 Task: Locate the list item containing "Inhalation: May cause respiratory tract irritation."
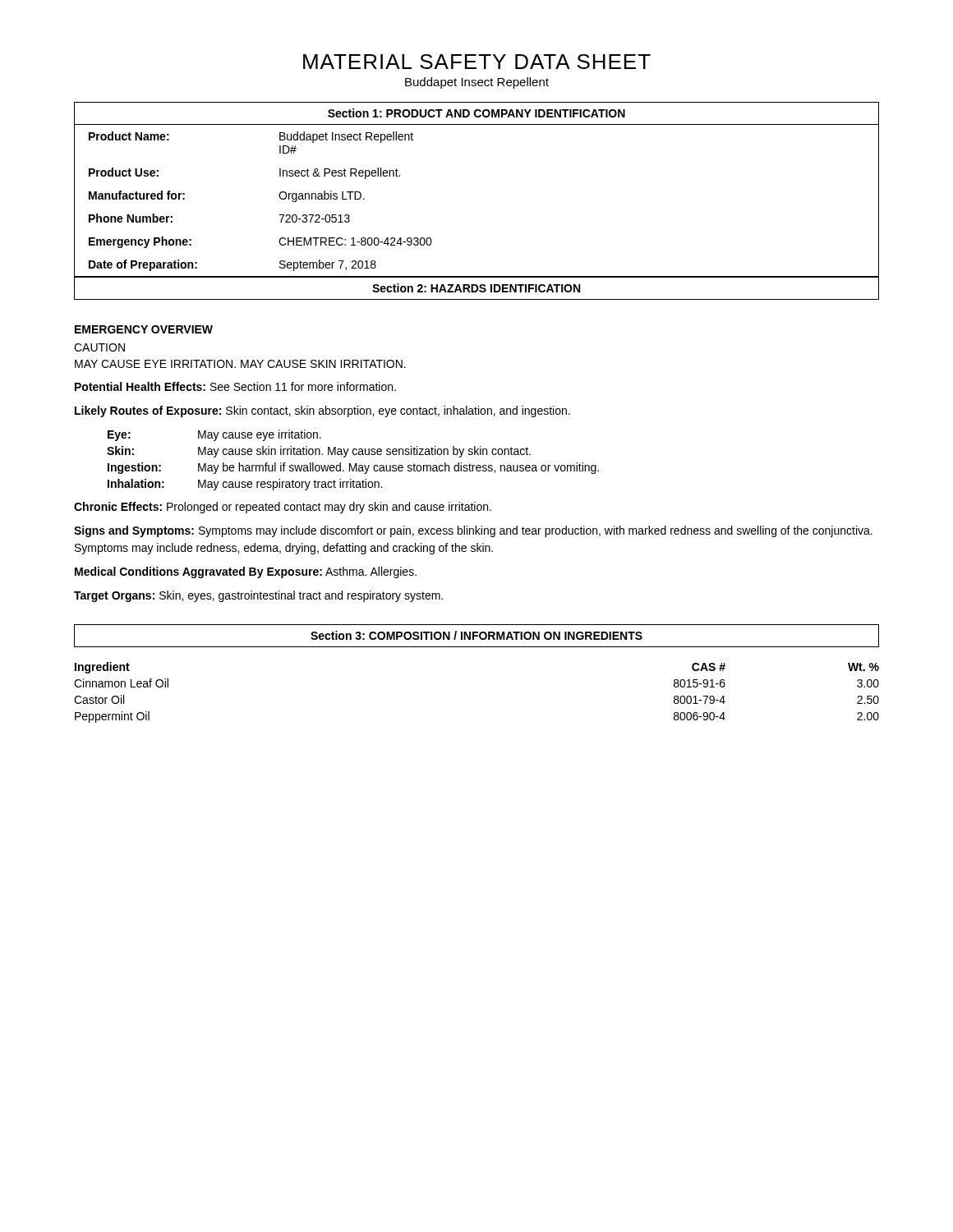click(x=245, y=485)
